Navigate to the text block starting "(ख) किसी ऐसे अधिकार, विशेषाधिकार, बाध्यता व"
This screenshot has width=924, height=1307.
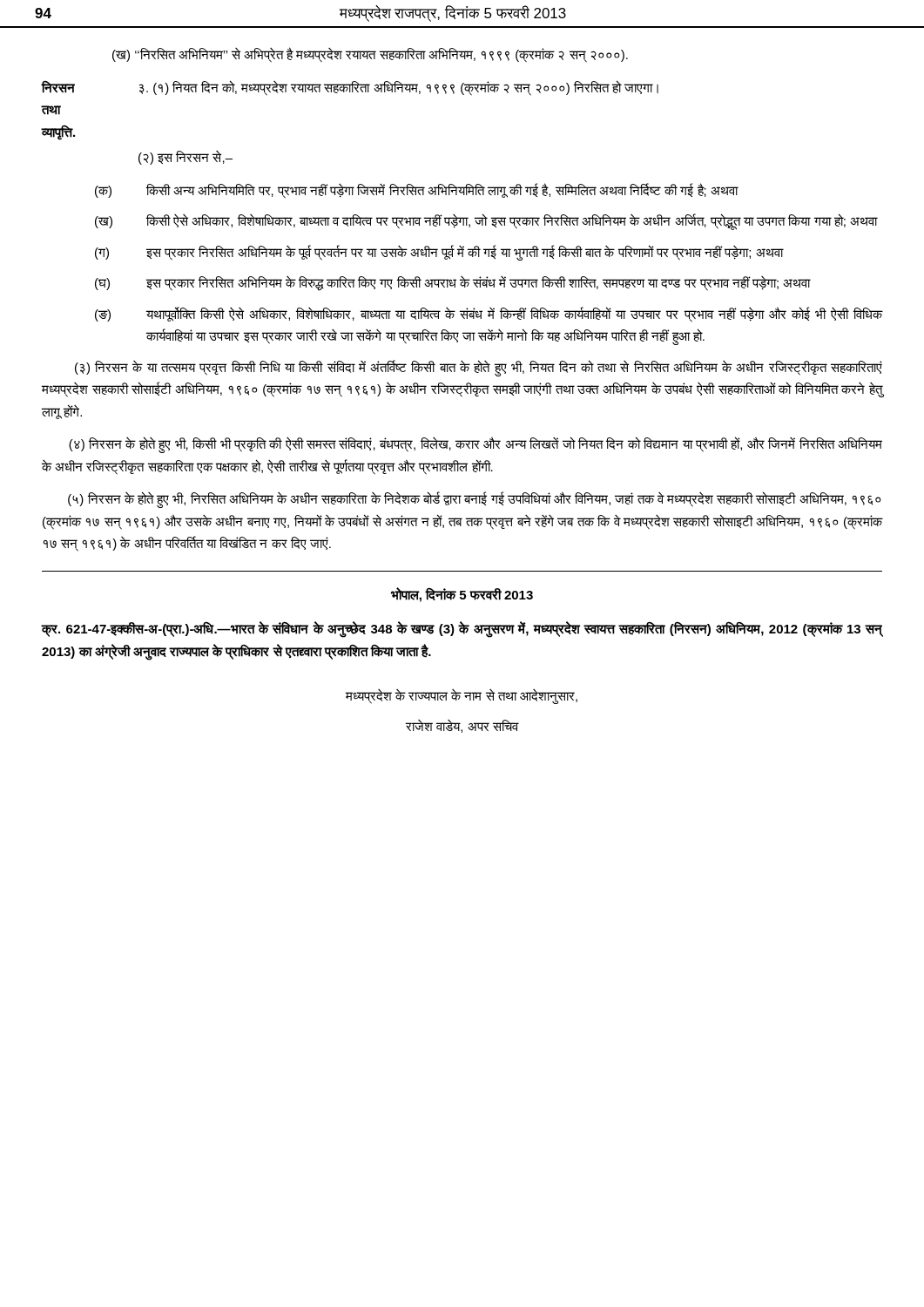click(x=488, y=221)
